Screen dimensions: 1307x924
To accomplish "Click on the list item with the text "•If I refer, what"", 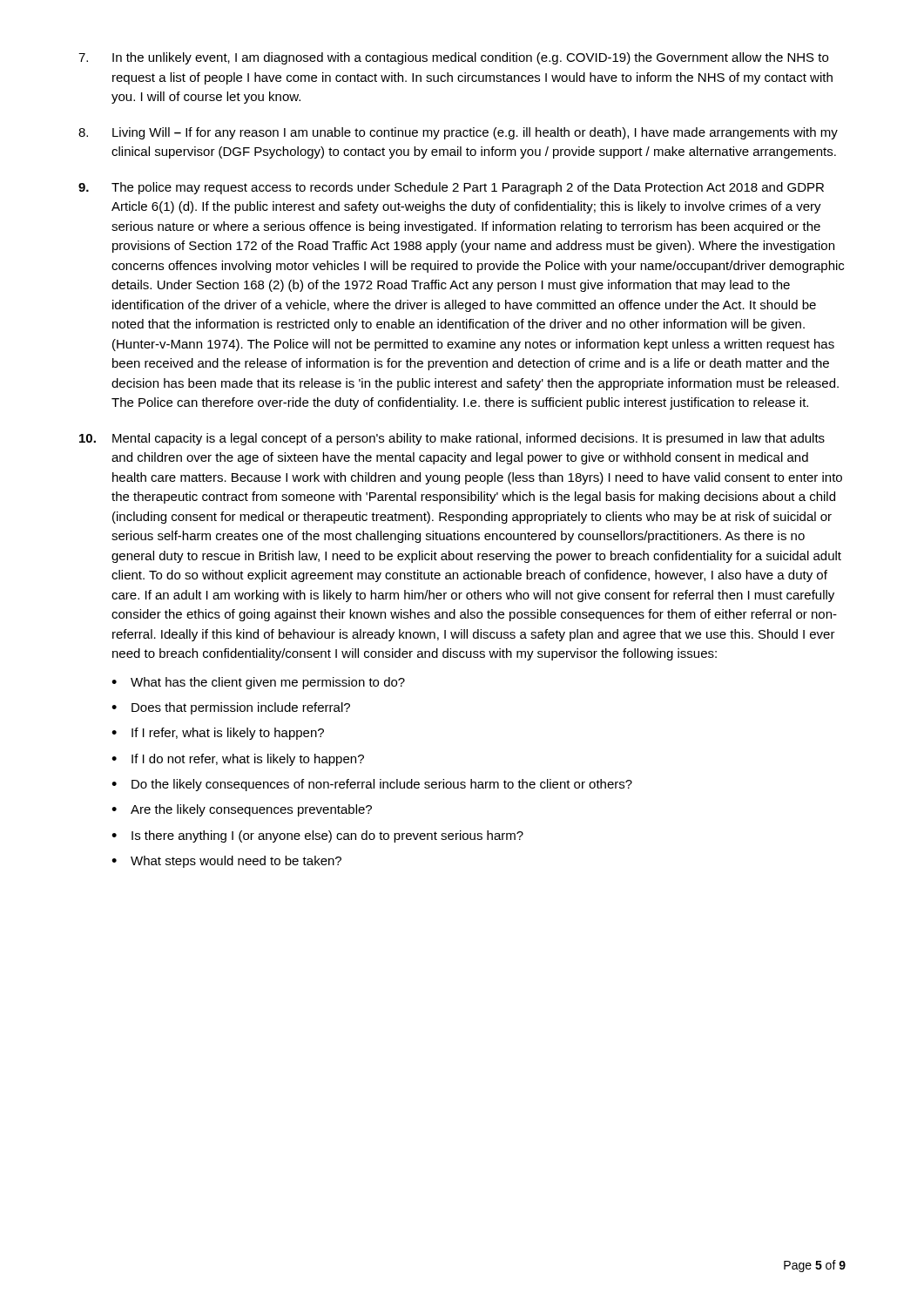I will pyautogui.click(x=218, y=734).
